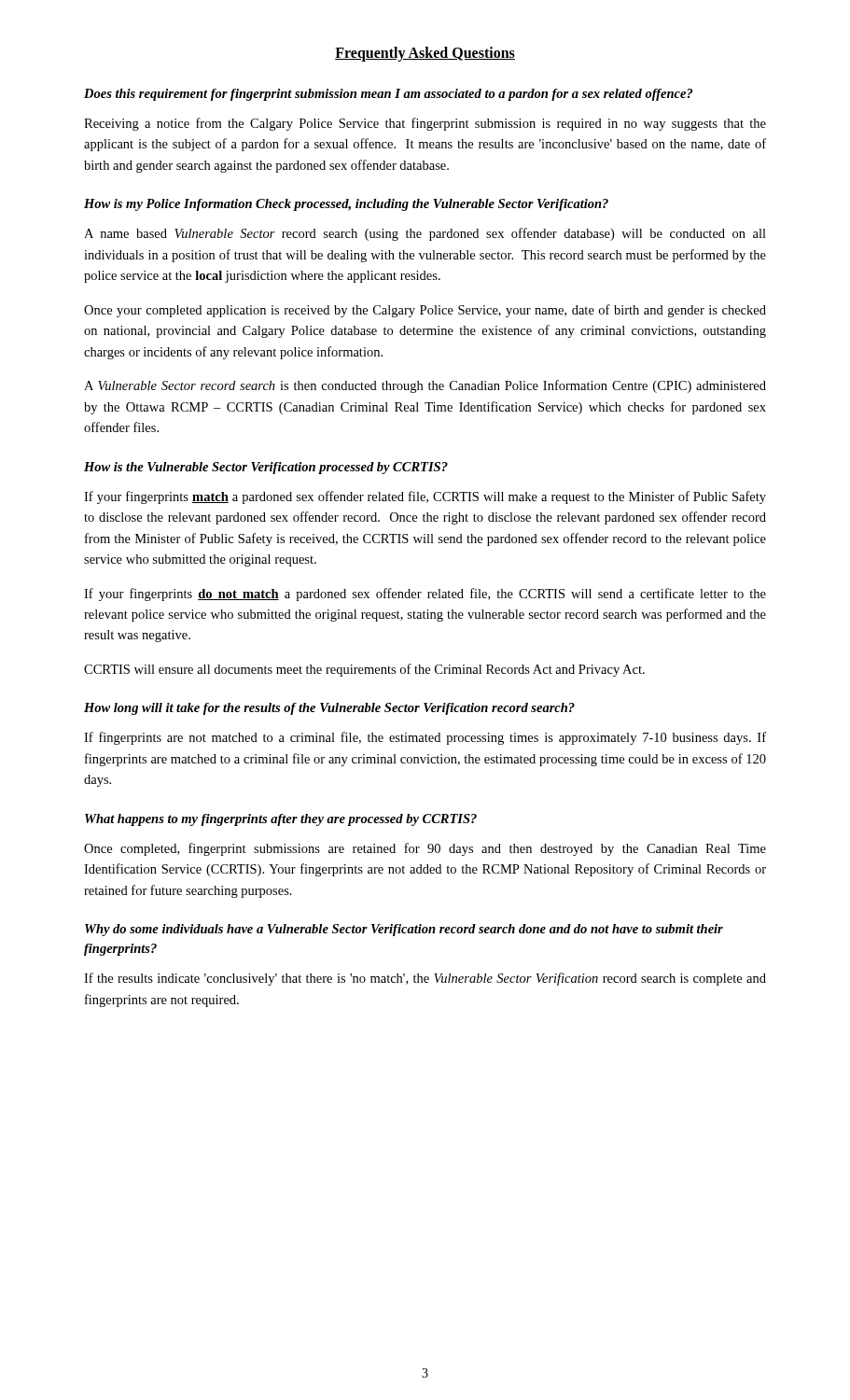
Task: Locate the text starting "How is my"
Action: (346, 204)
